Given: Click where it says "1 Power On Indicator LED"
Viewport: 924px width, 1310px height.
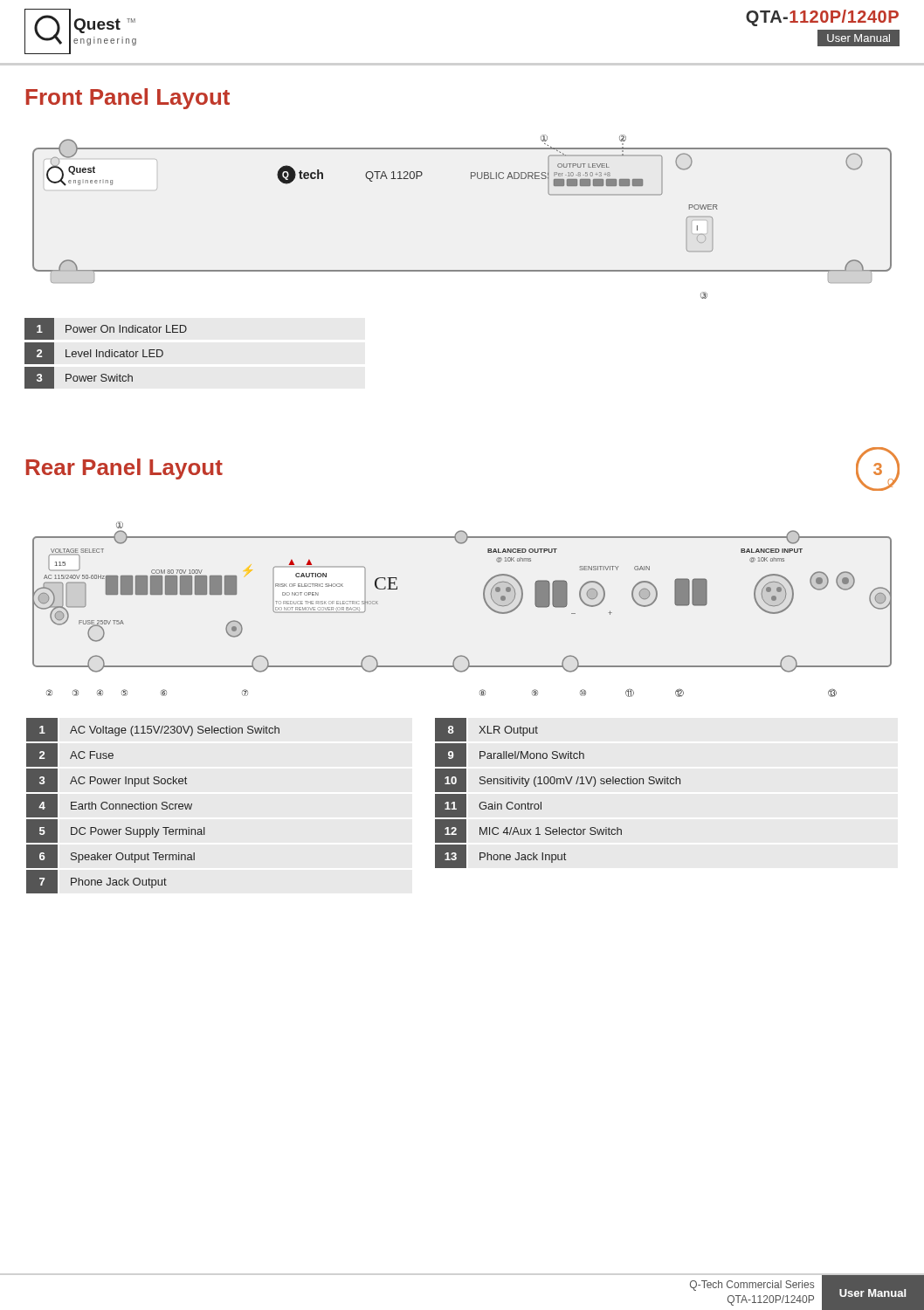Looking at the screenshot, I should pyautogui.click(x=195, y=329).
